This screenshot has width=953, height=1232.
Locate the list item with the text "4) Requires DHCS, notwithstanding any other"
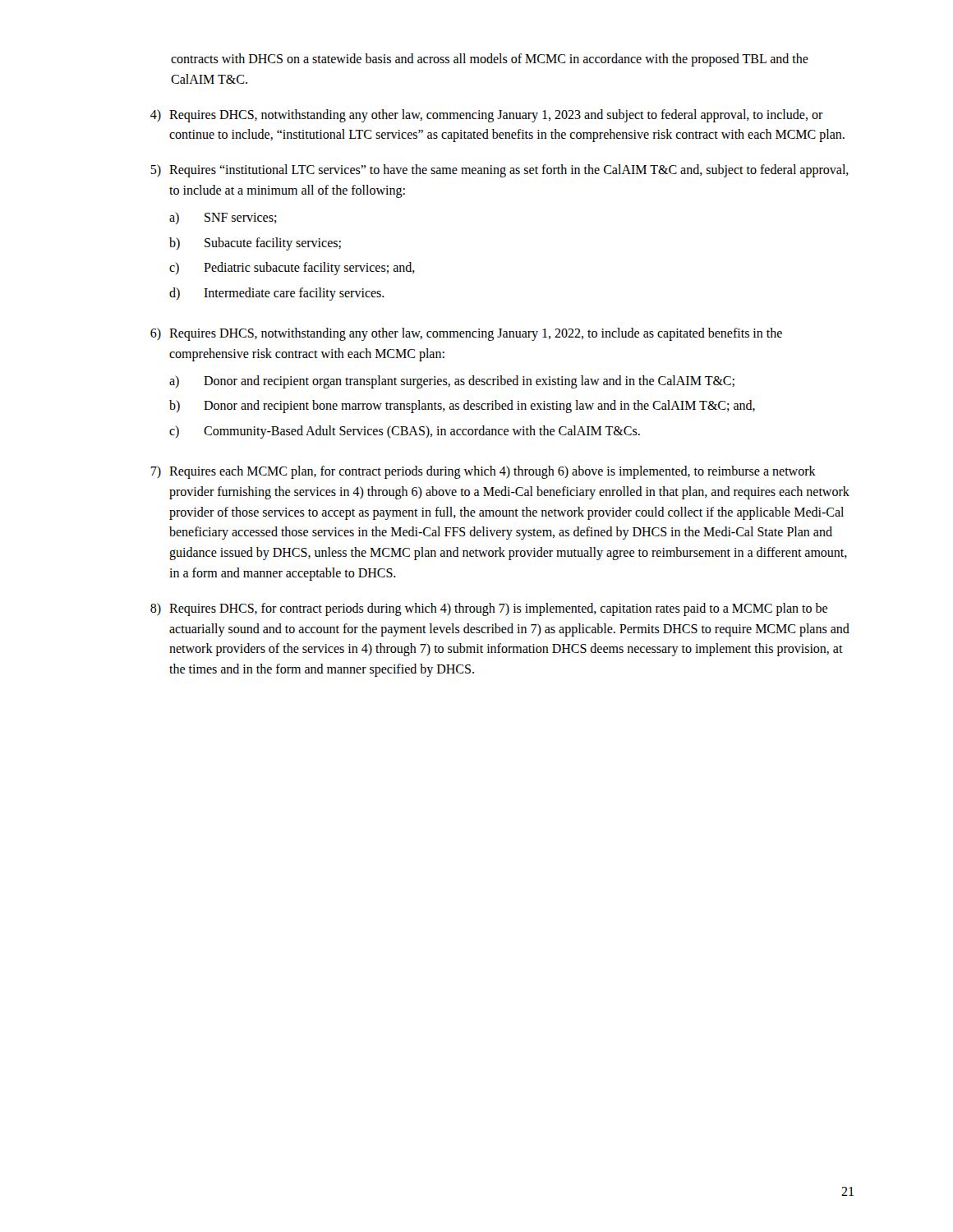(493, 125)
